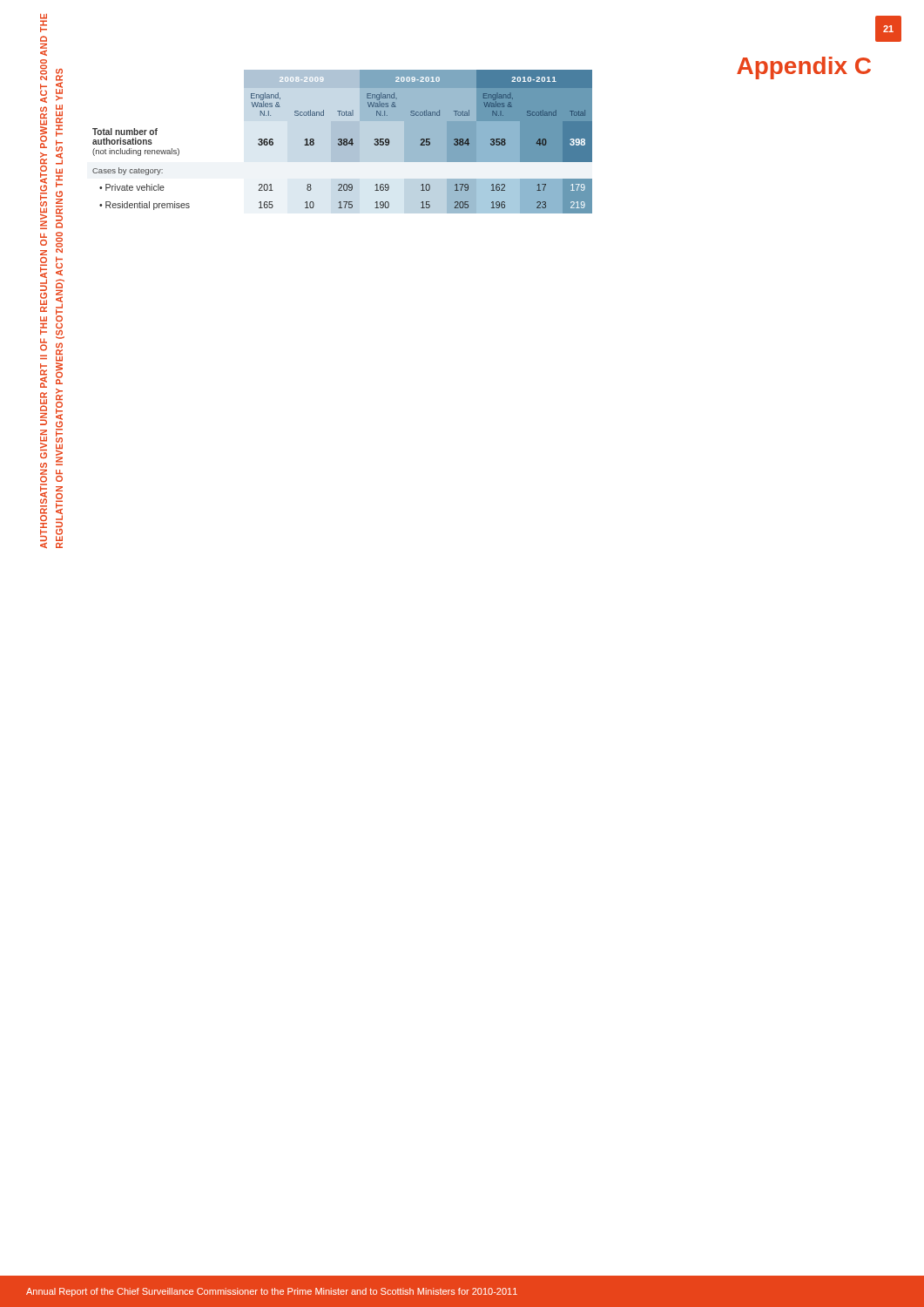Find the text block starting "AUTHORISATIONS GIVEN UNDER PART II OF"
924x1307 pixels.
point(52,318)
